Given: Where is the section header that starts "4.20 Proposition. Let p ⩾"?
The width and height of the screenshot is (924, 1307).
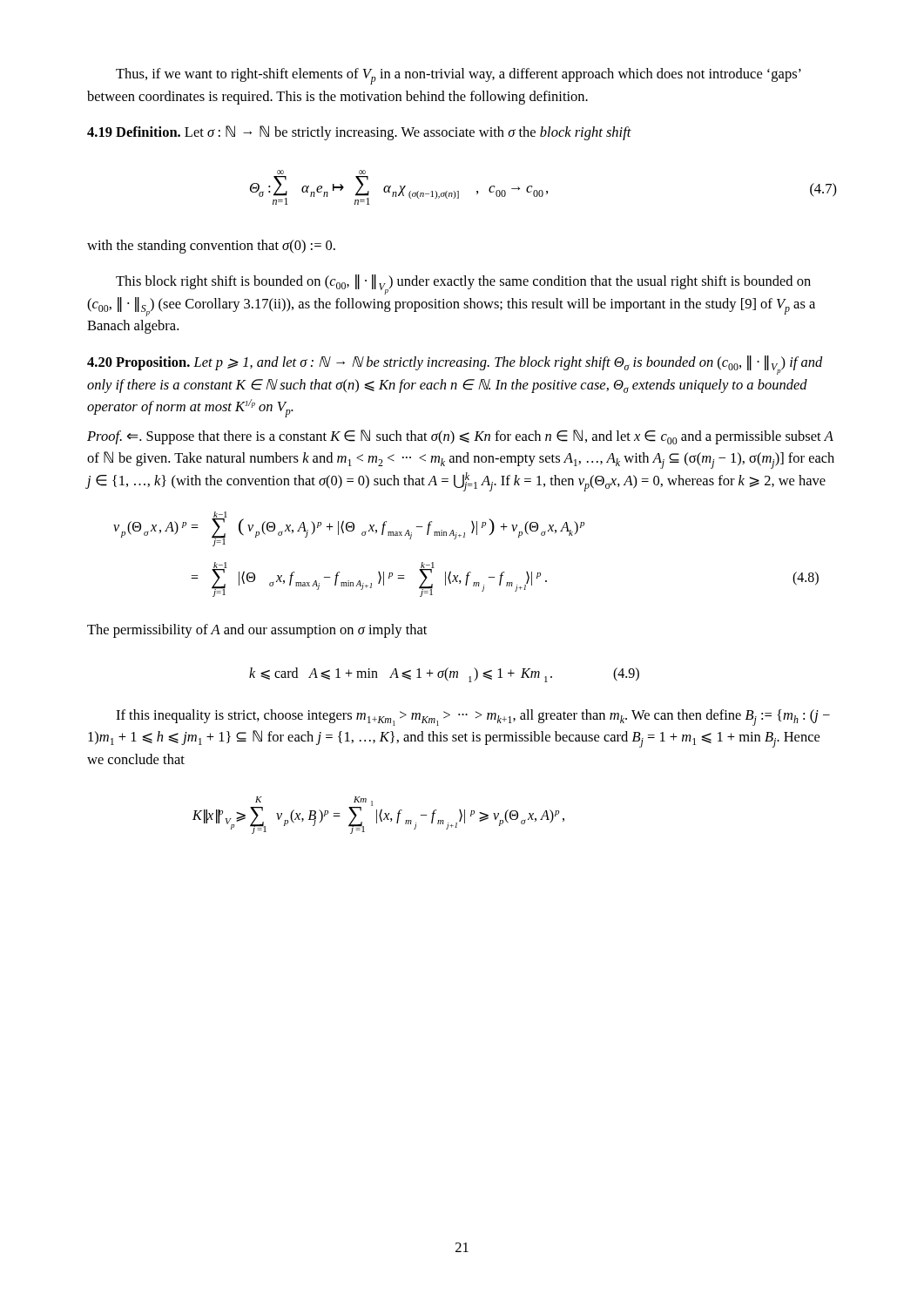Looking at the screenshot, I should tap(462, 385).
